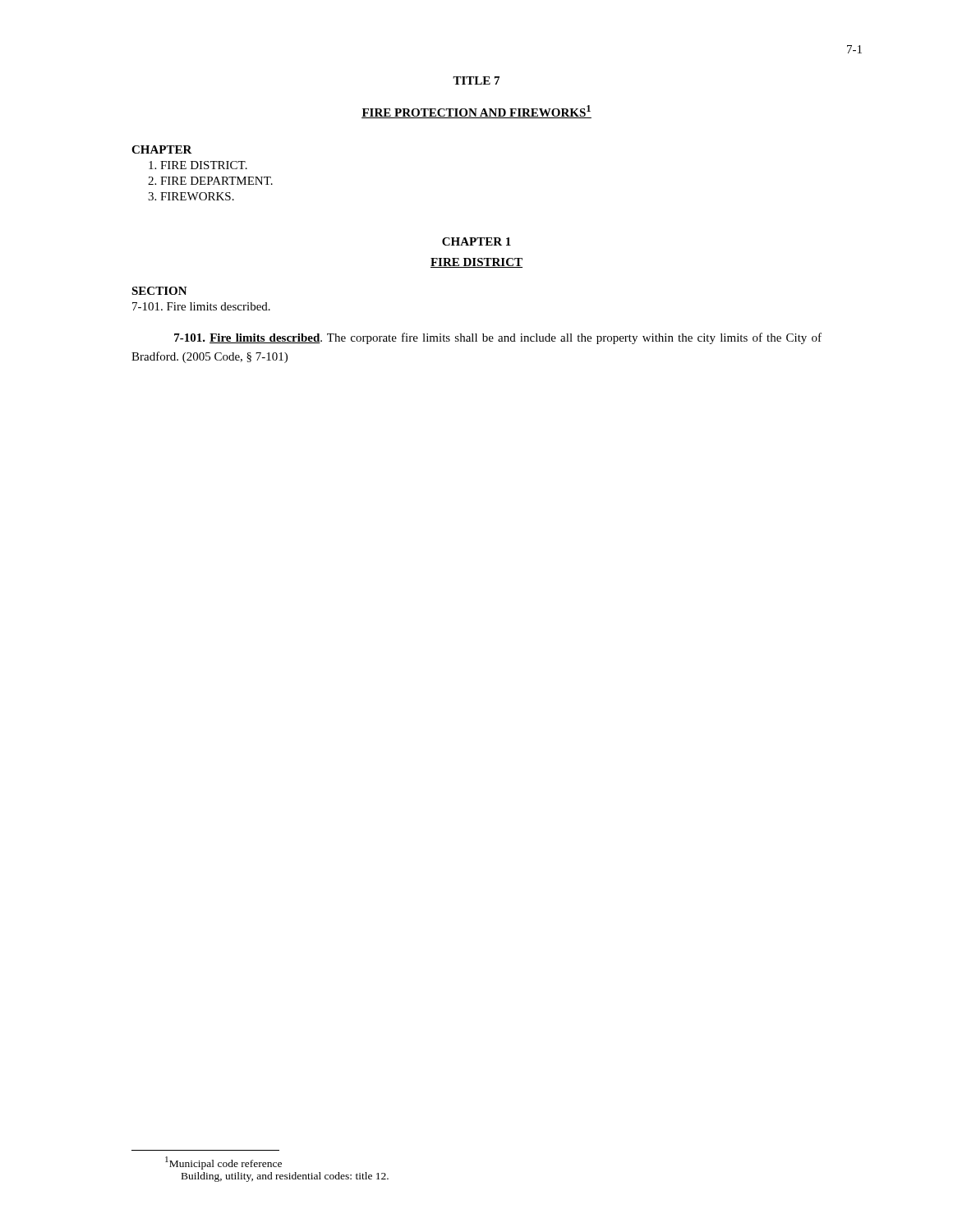
Task: Point to the passage starting "CHAPTER 1"
Action: coord(476,241)
